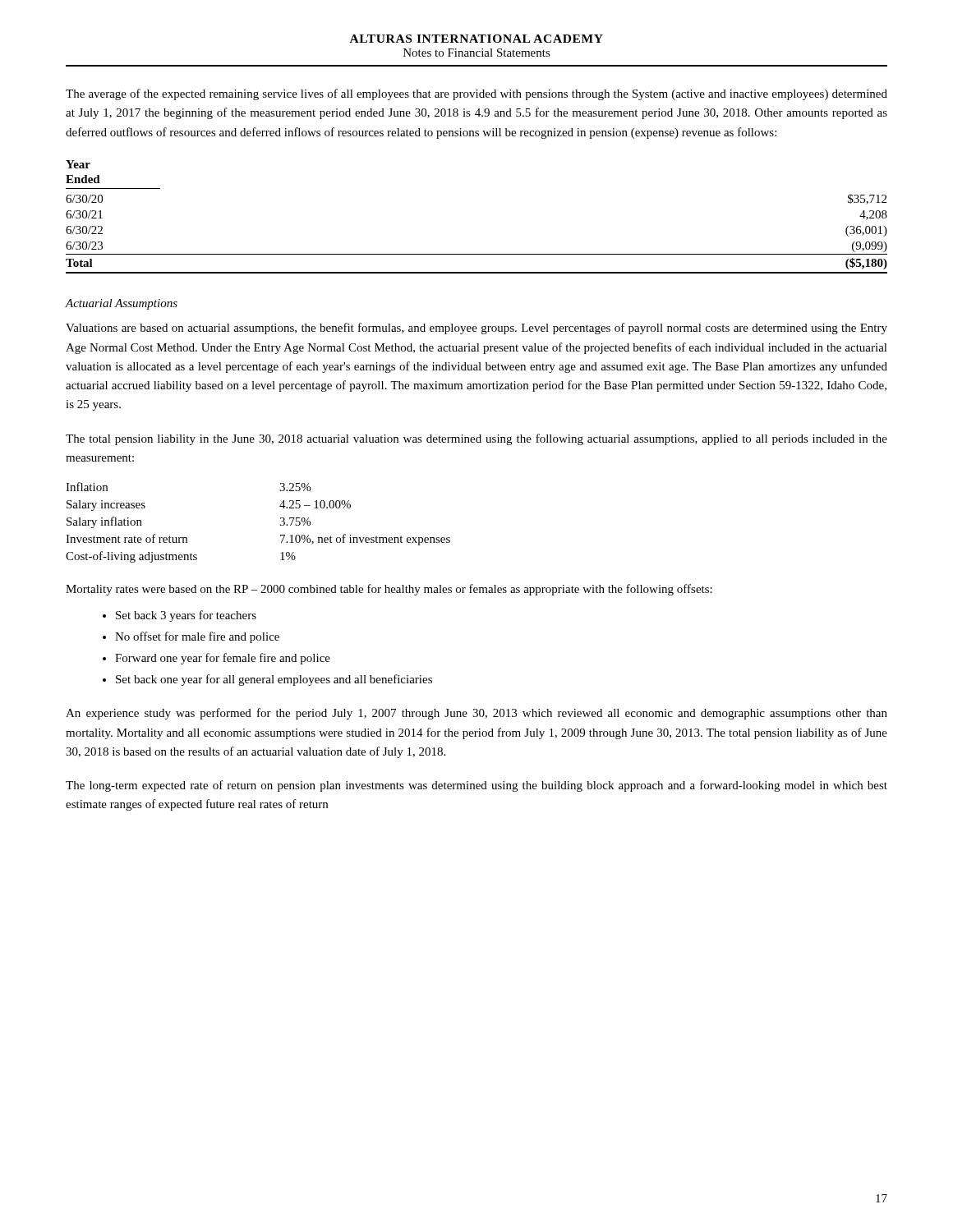Locate the block of text that opens with "Set back one year for all"

[274, 679]
